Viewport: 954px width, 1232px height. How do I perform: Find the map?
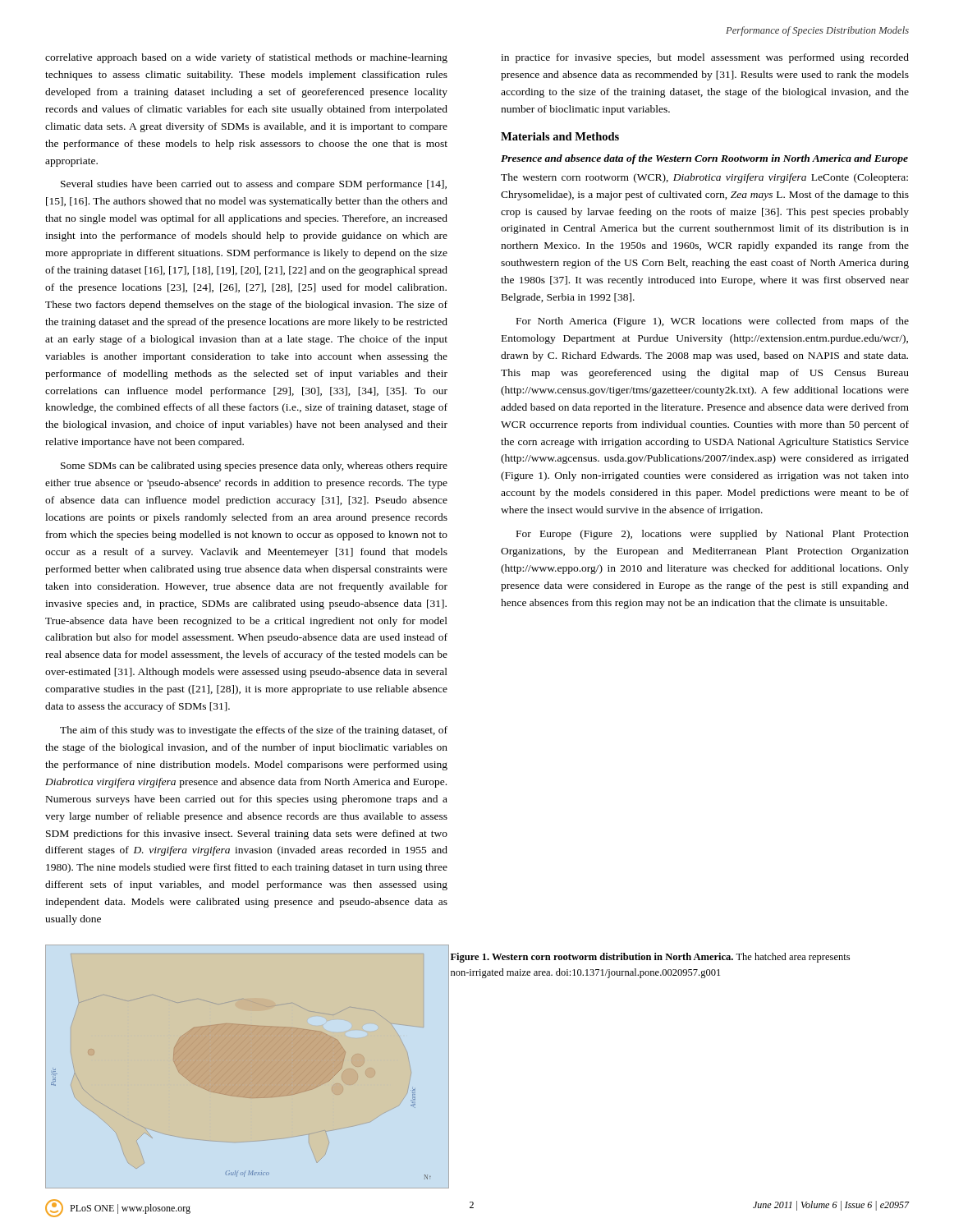pos(246,1066)
